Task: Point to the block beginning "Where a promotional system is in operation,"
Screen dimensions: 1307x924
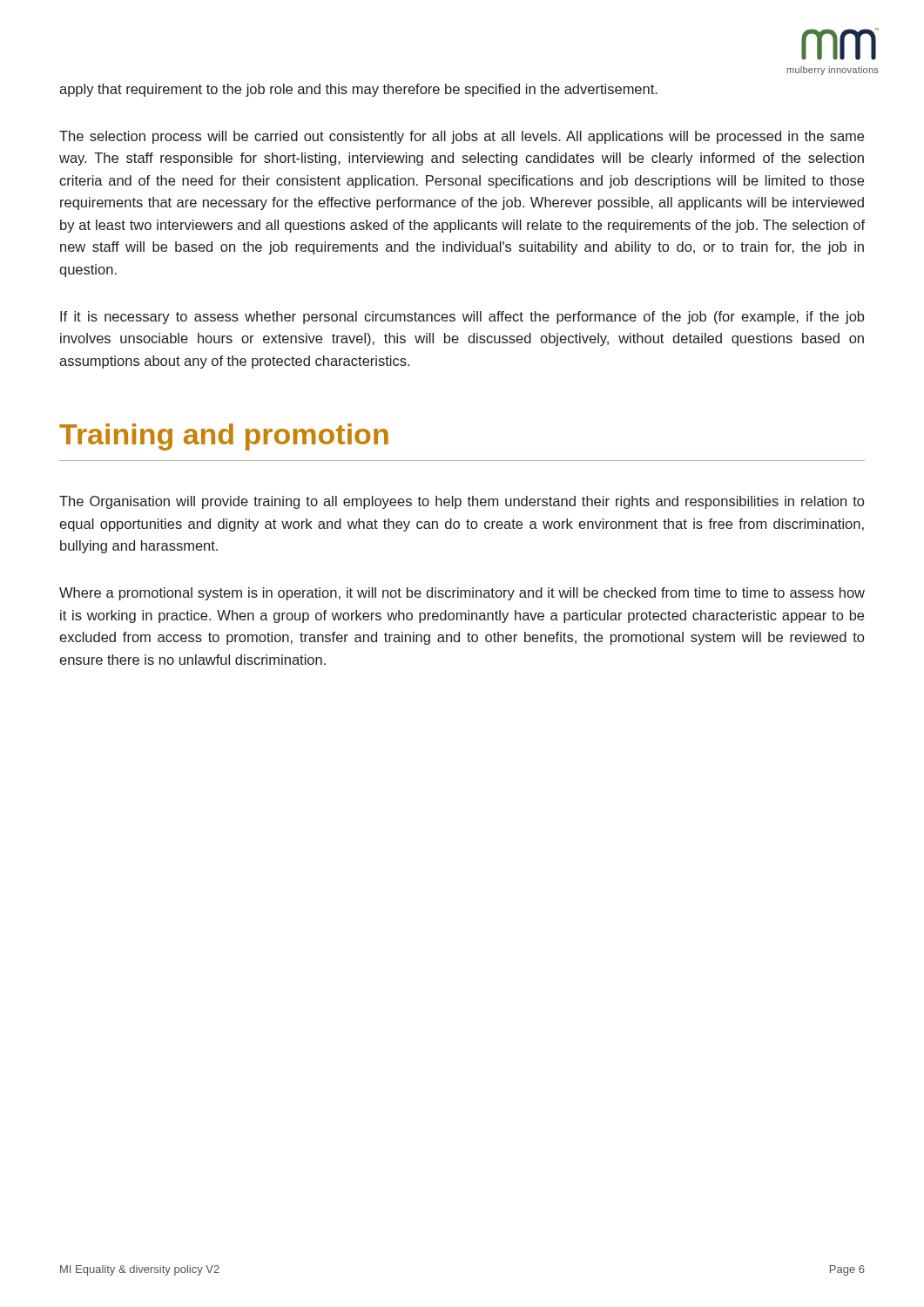Action: [462, 626]
